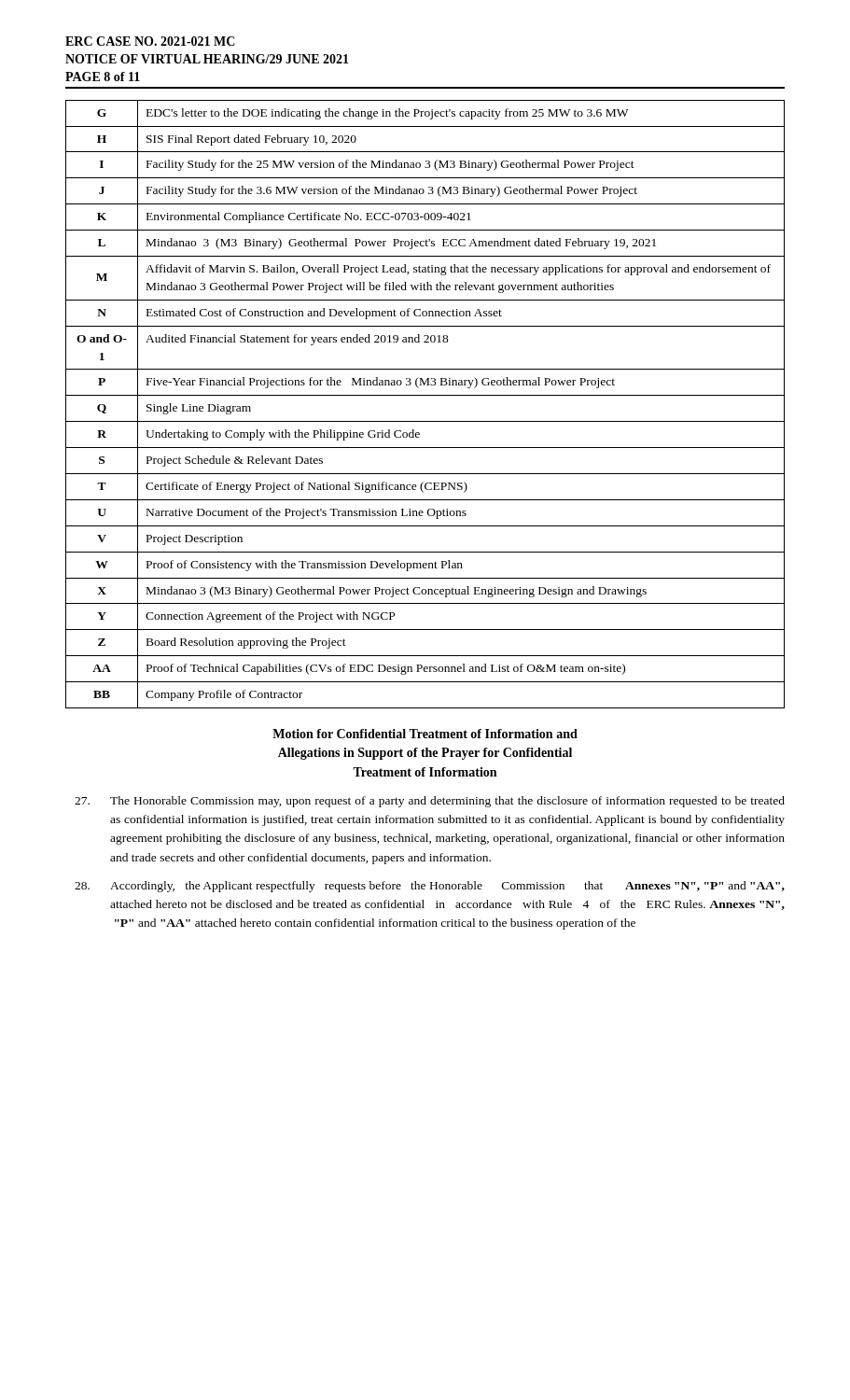Locate the list item with the text "27. The Honorable Commission may, upon"
The height and width of the screenshot is (1400, 850).
(x=430, y=829)
